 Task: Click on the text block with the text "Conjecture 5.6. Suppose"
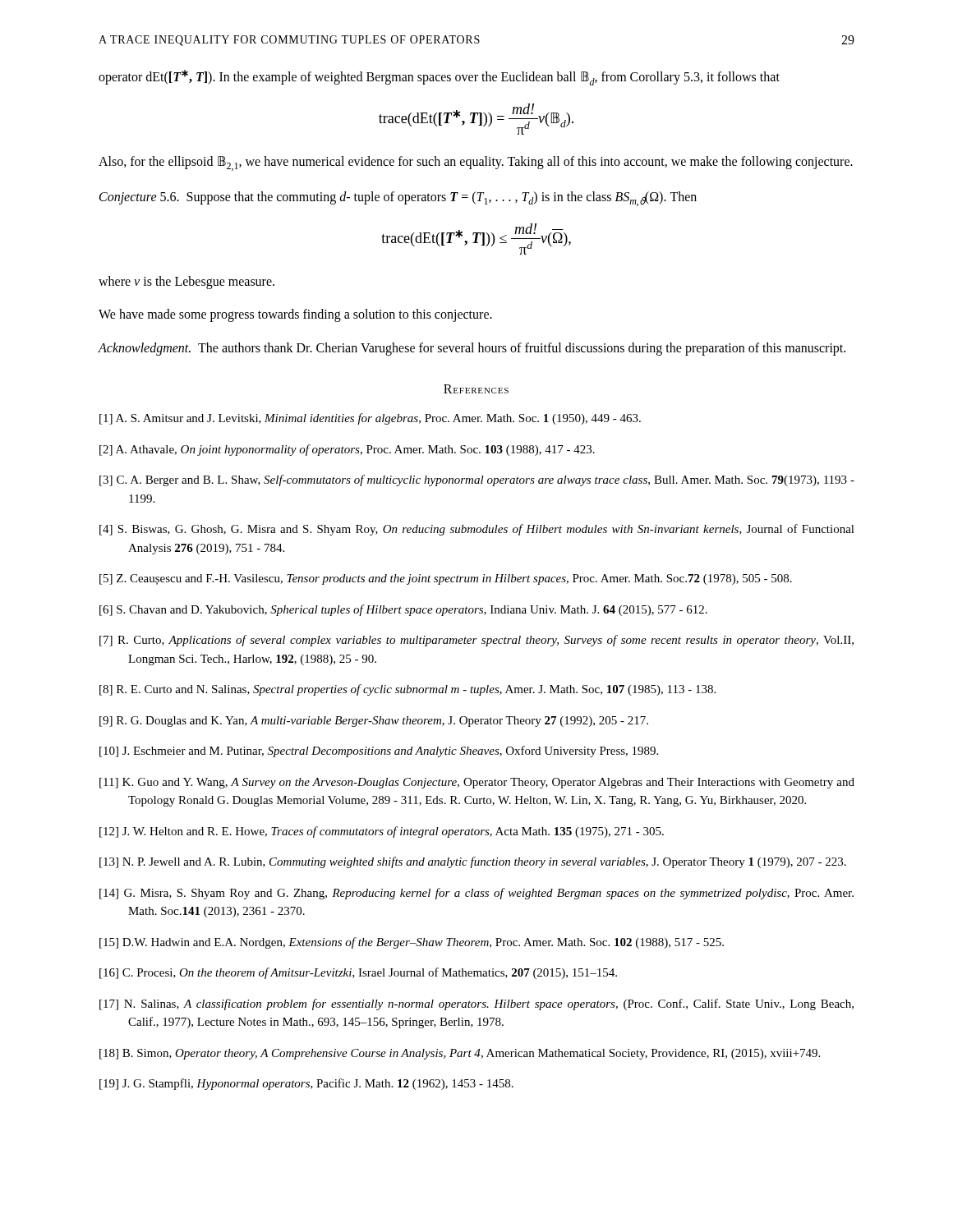coord(476,198)
